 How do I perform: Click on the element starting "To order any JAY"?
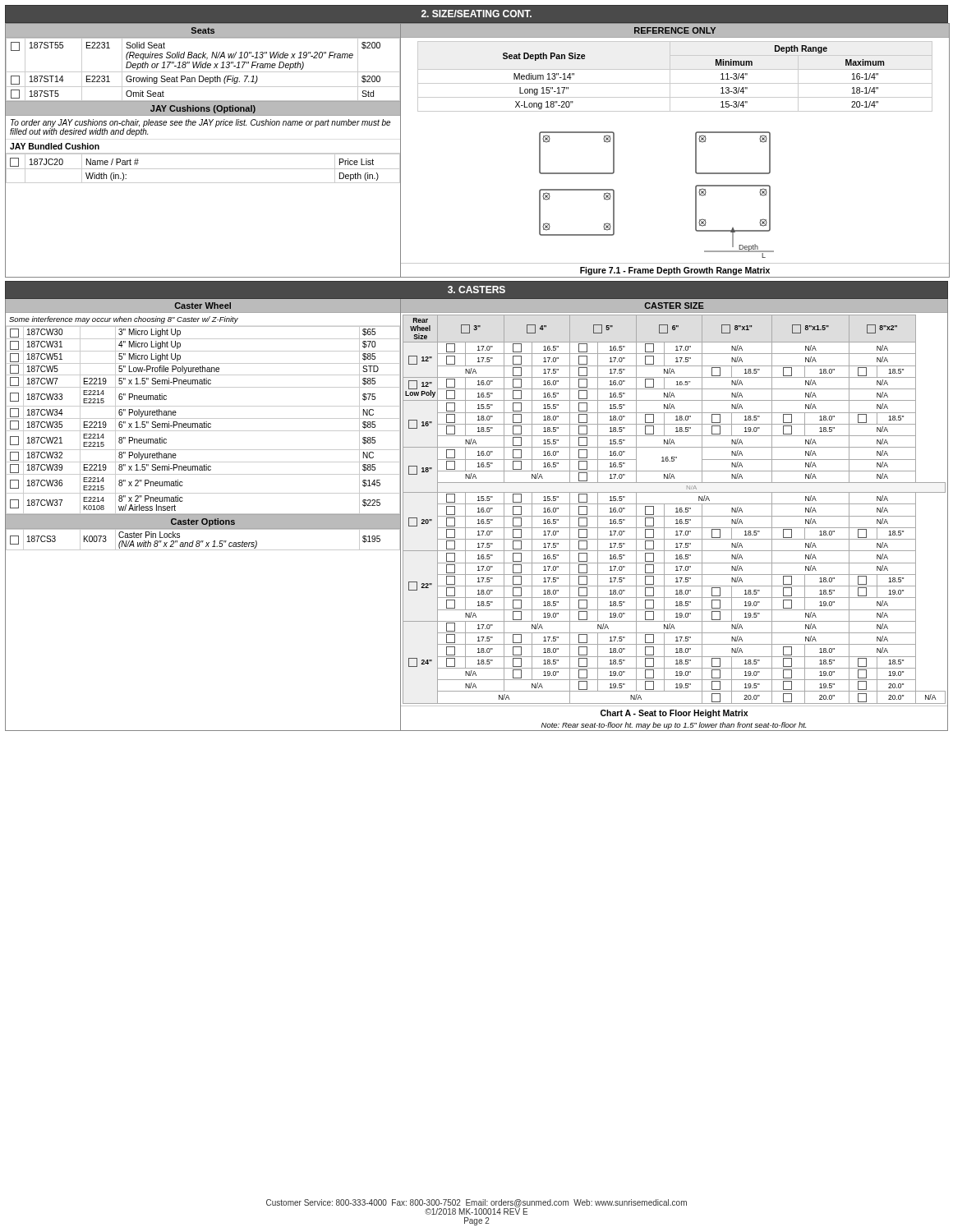tap(200, 128)
